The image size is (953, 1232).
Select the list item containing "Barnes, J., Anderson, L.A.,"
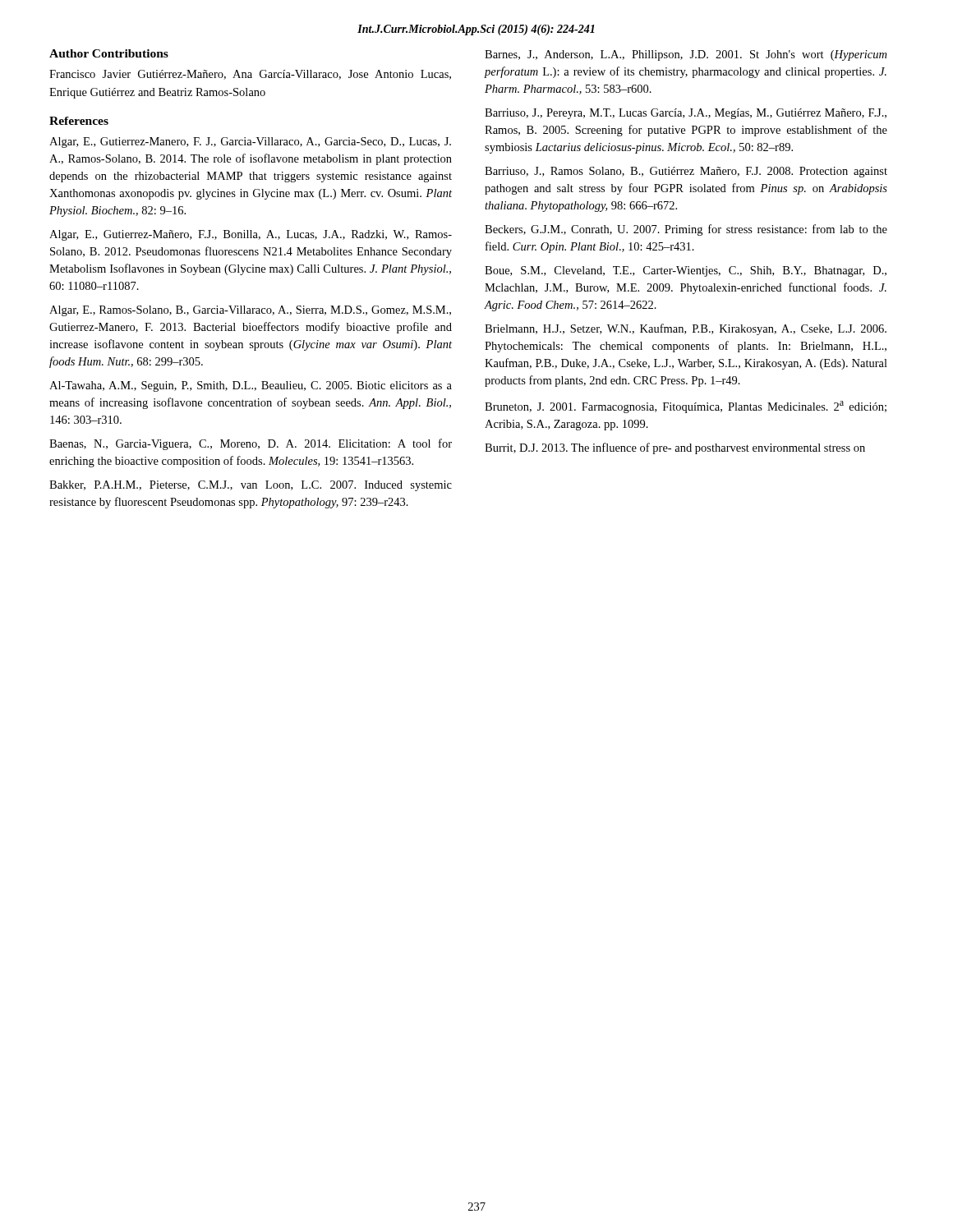[x=686, y=72]
